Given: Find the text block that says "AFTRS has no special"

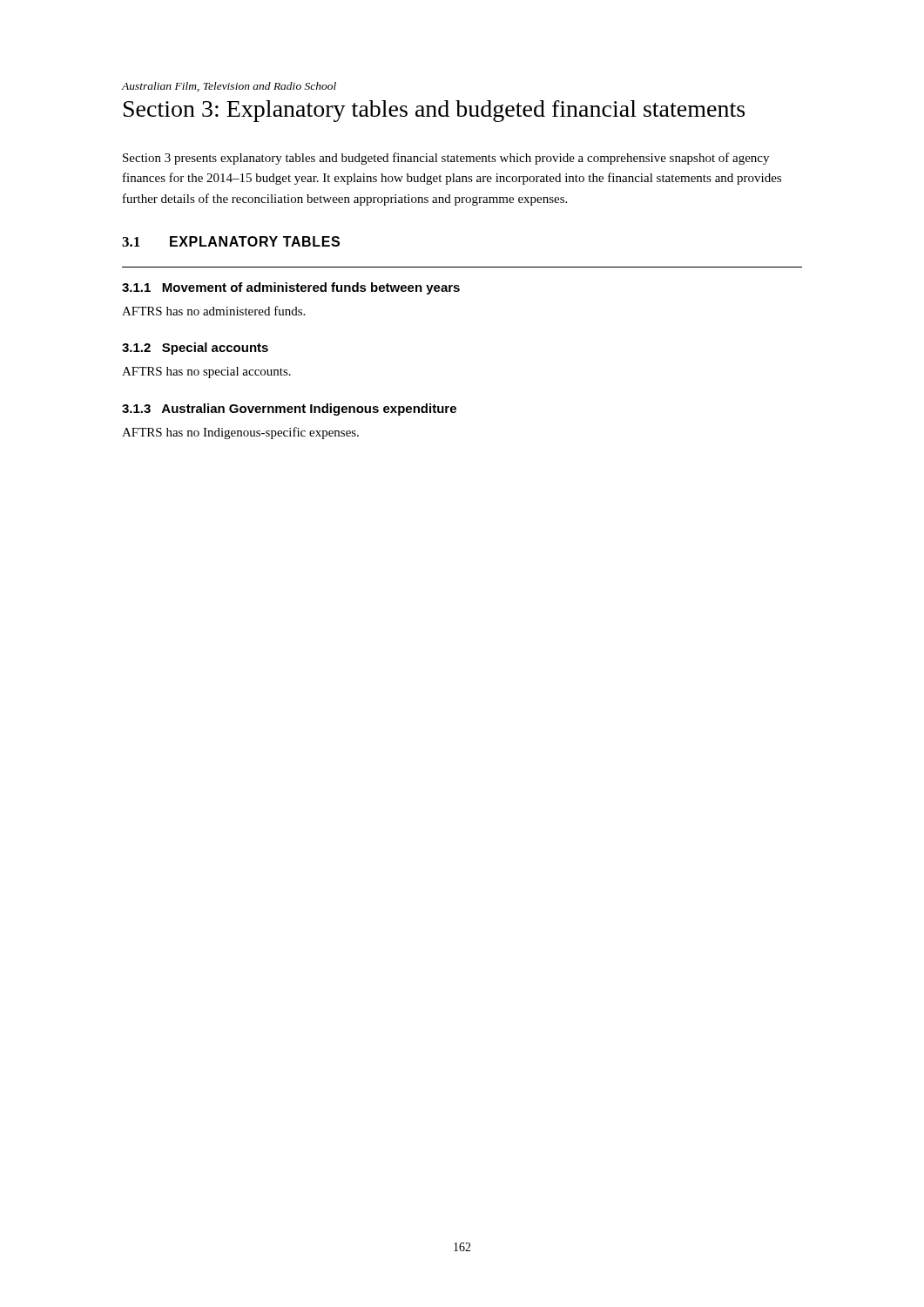Looking at the screenshot, I should (x=206, y=372).
